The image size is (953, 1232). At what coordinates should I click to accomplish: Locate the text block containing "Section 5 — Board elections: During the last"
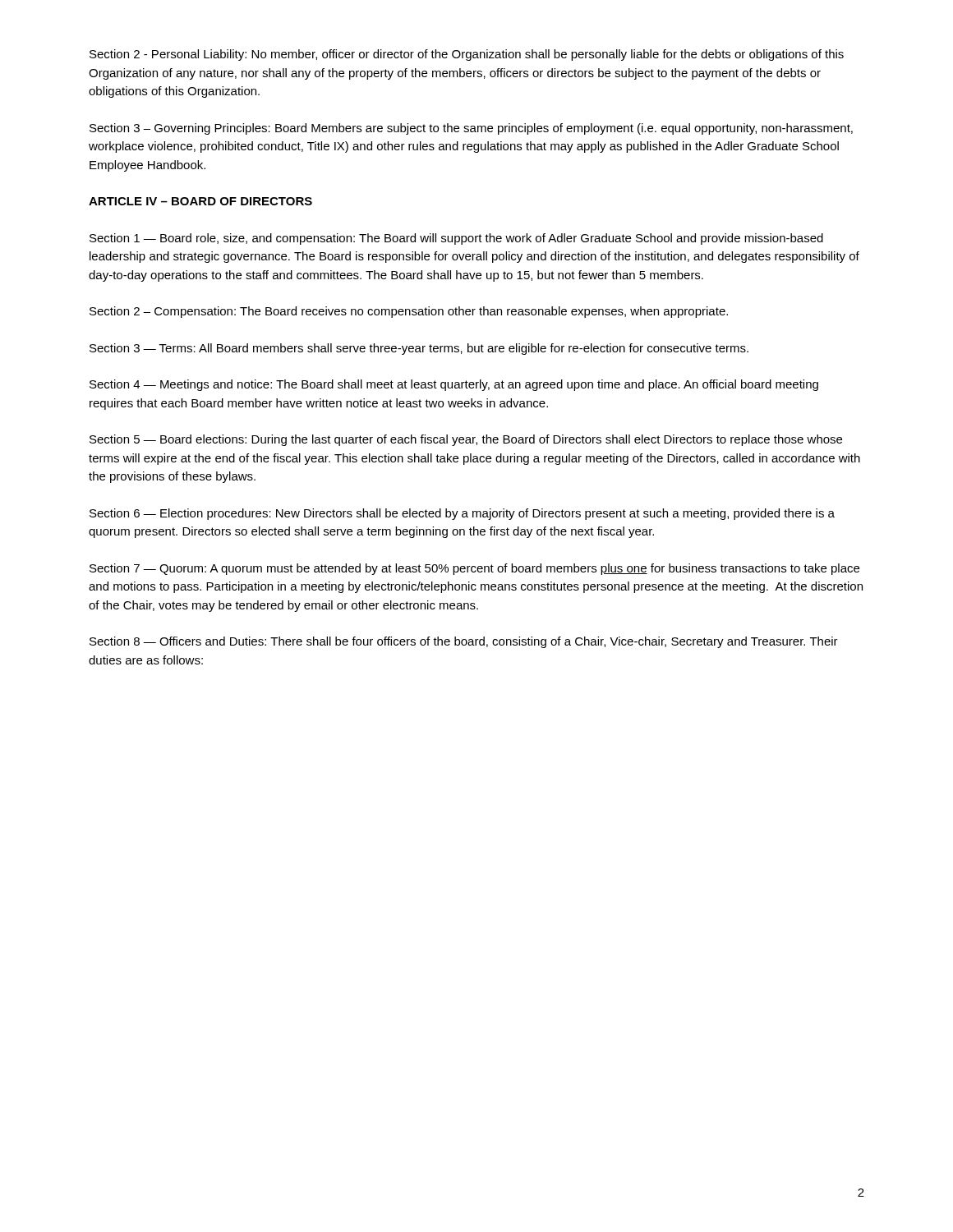click(475, 458)
